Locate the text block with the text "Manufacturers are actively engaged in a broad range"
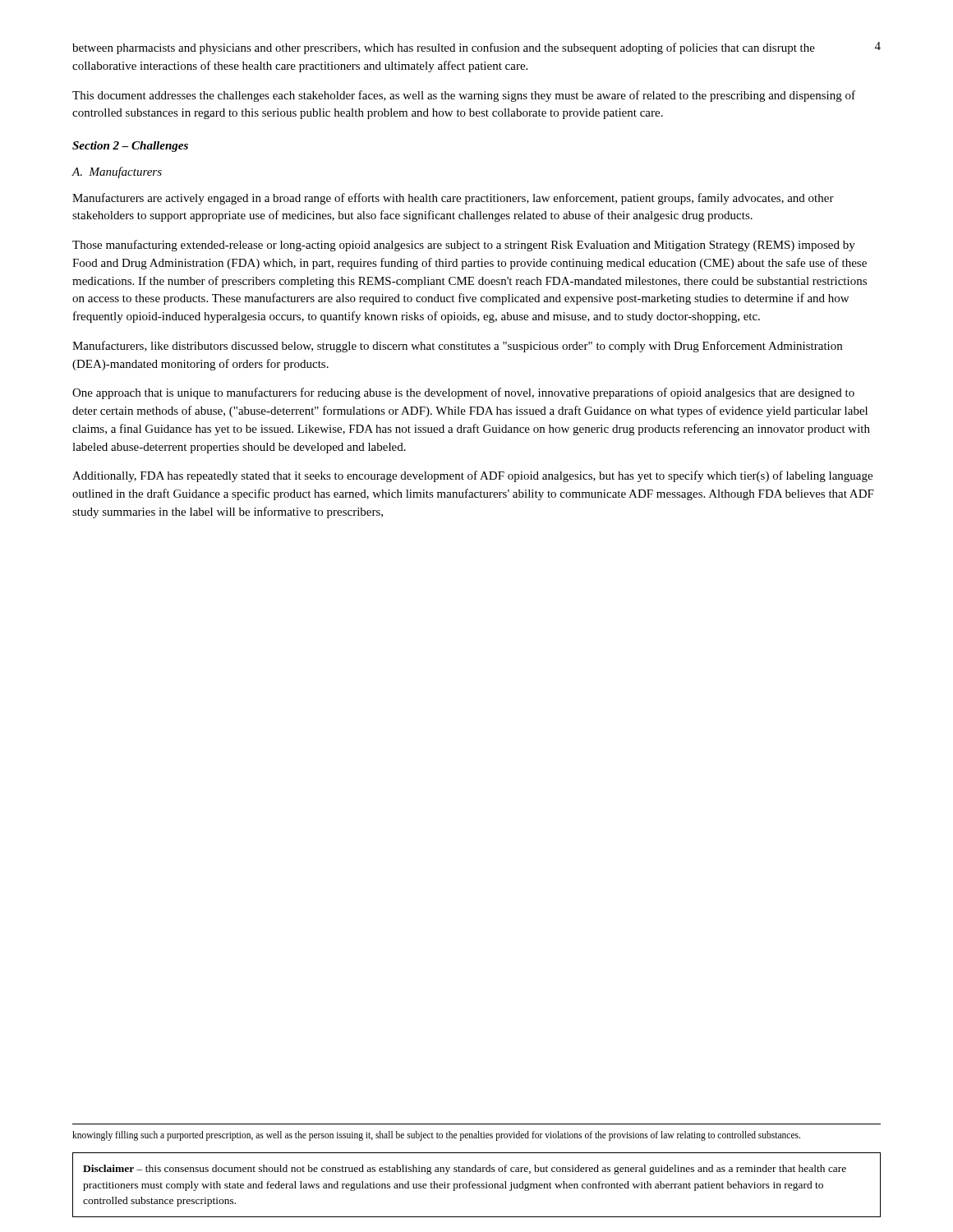The image size is (953, 1232). (476, 207)
